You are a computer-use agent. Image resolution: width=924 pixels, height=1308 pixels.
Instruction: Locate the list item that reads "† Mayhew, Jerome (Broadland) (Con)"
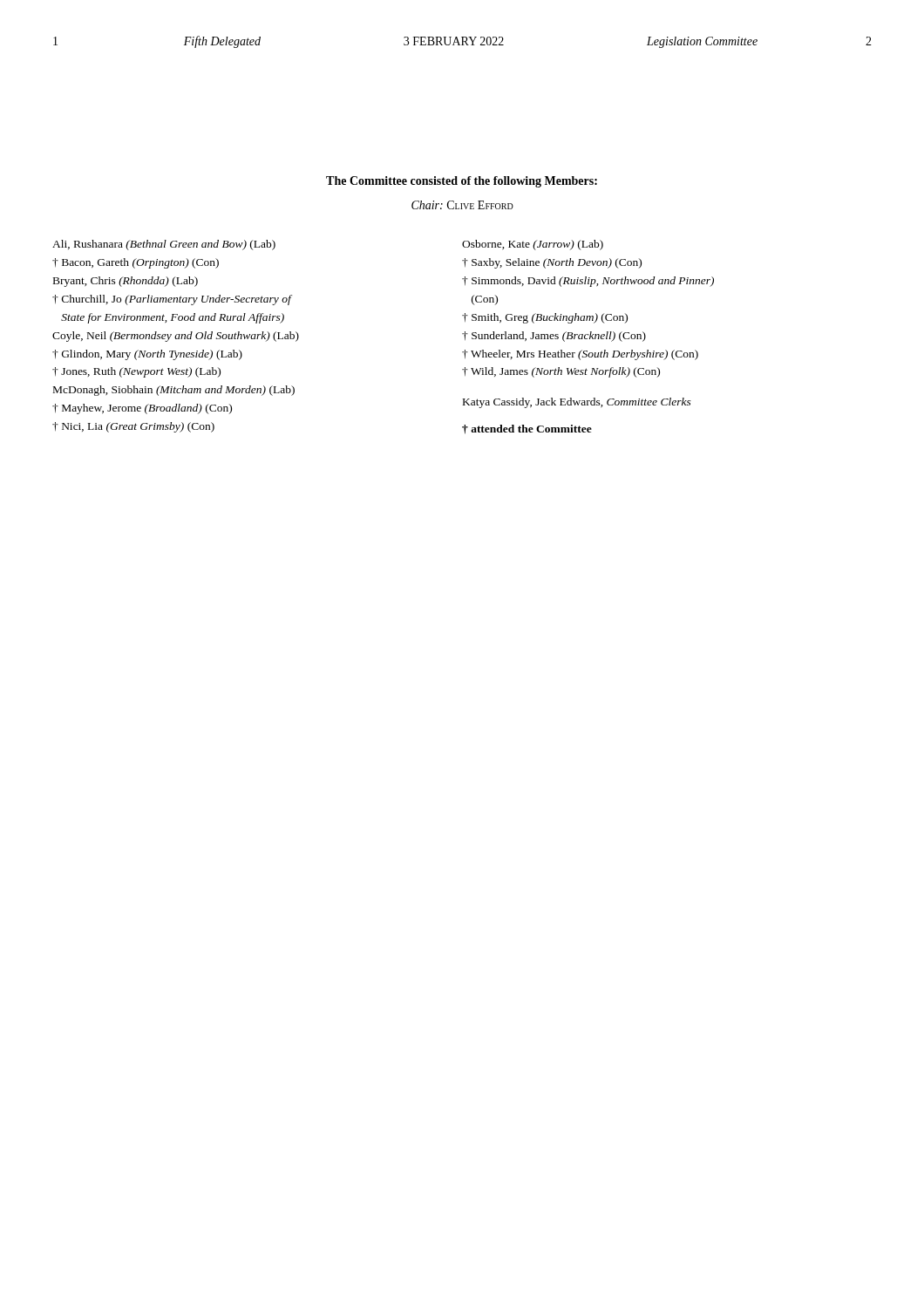(x=142, y=408)
